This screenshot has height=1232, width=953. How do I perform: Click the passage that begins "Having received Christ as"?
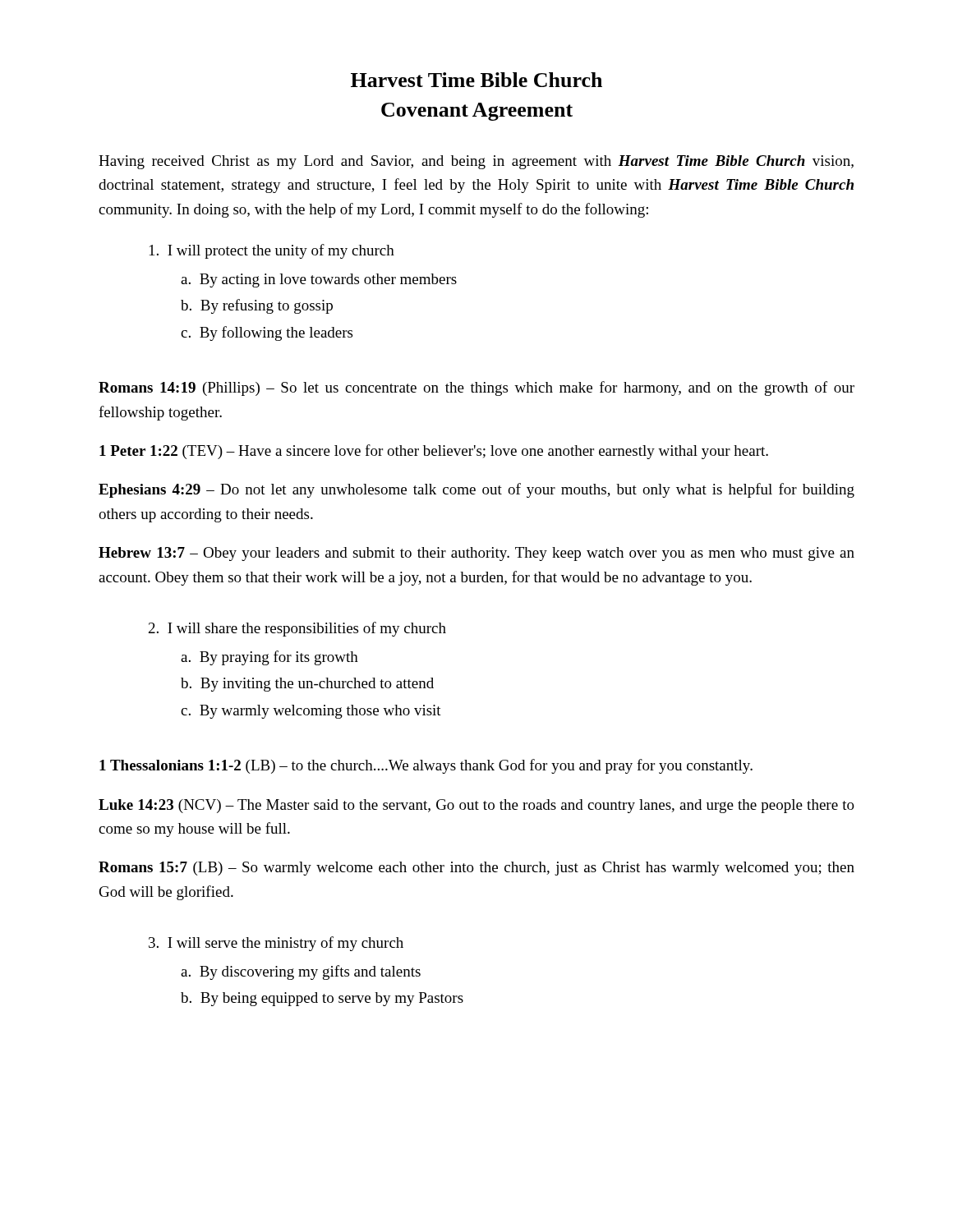coord(476,185)
